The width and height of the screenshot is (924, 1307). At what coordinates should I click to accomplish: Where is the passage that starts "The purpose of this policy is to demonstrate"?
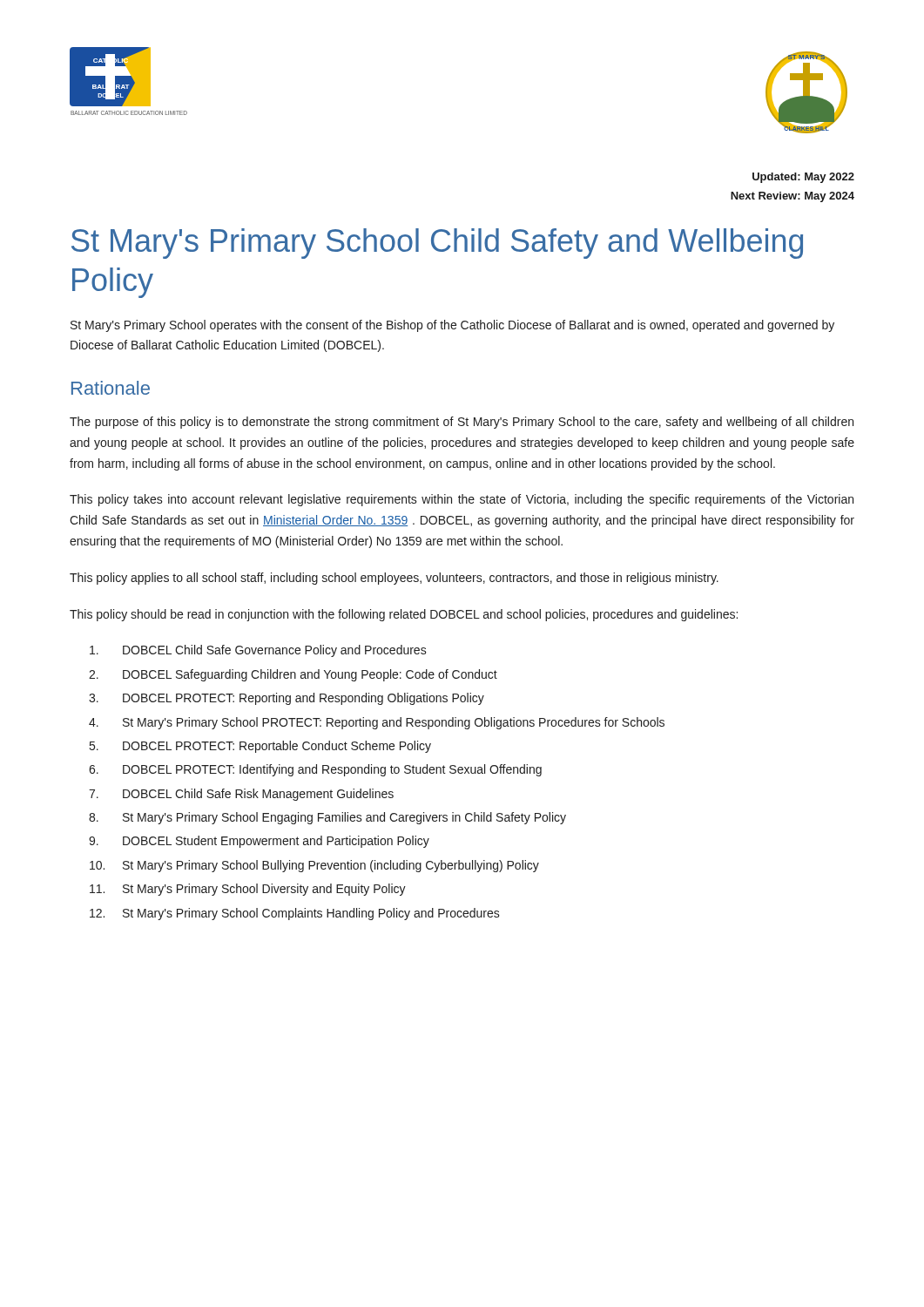coord(462,442)
